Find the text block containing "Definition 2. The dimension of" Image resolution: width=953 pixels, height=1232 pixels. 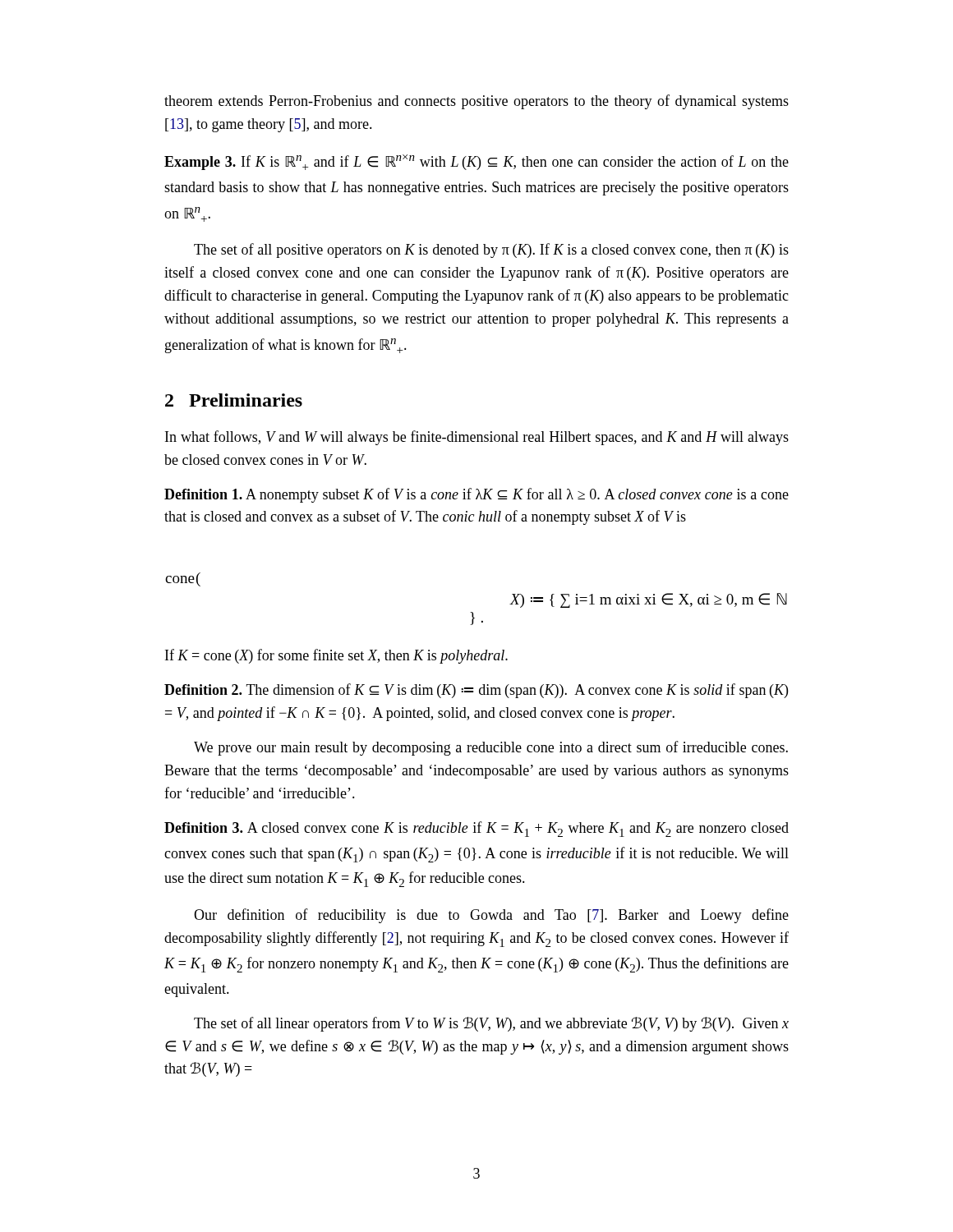[x=476, y=702]
